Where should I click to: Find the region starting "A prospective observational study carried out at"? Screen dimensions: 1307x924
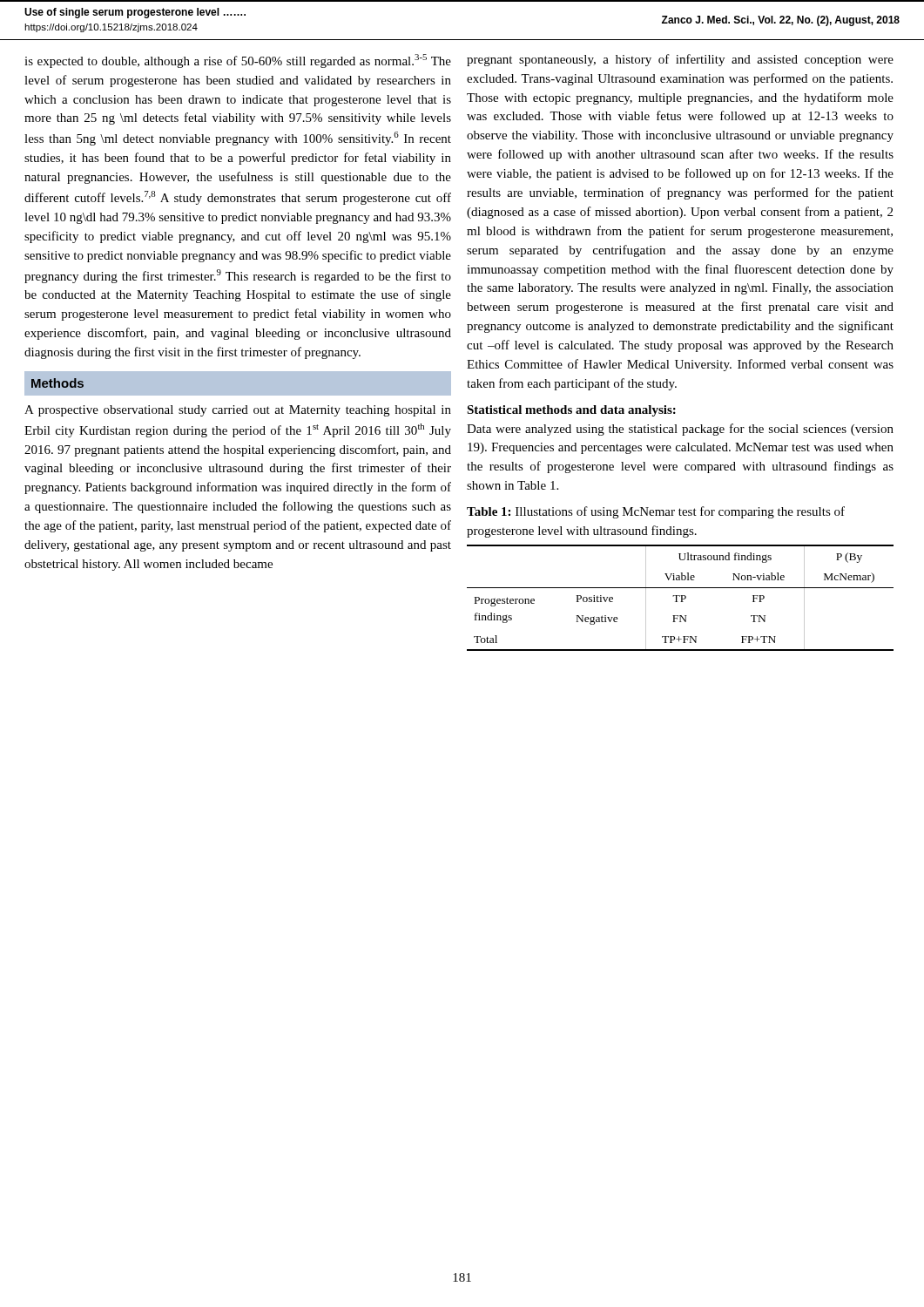tap(238, 487)
